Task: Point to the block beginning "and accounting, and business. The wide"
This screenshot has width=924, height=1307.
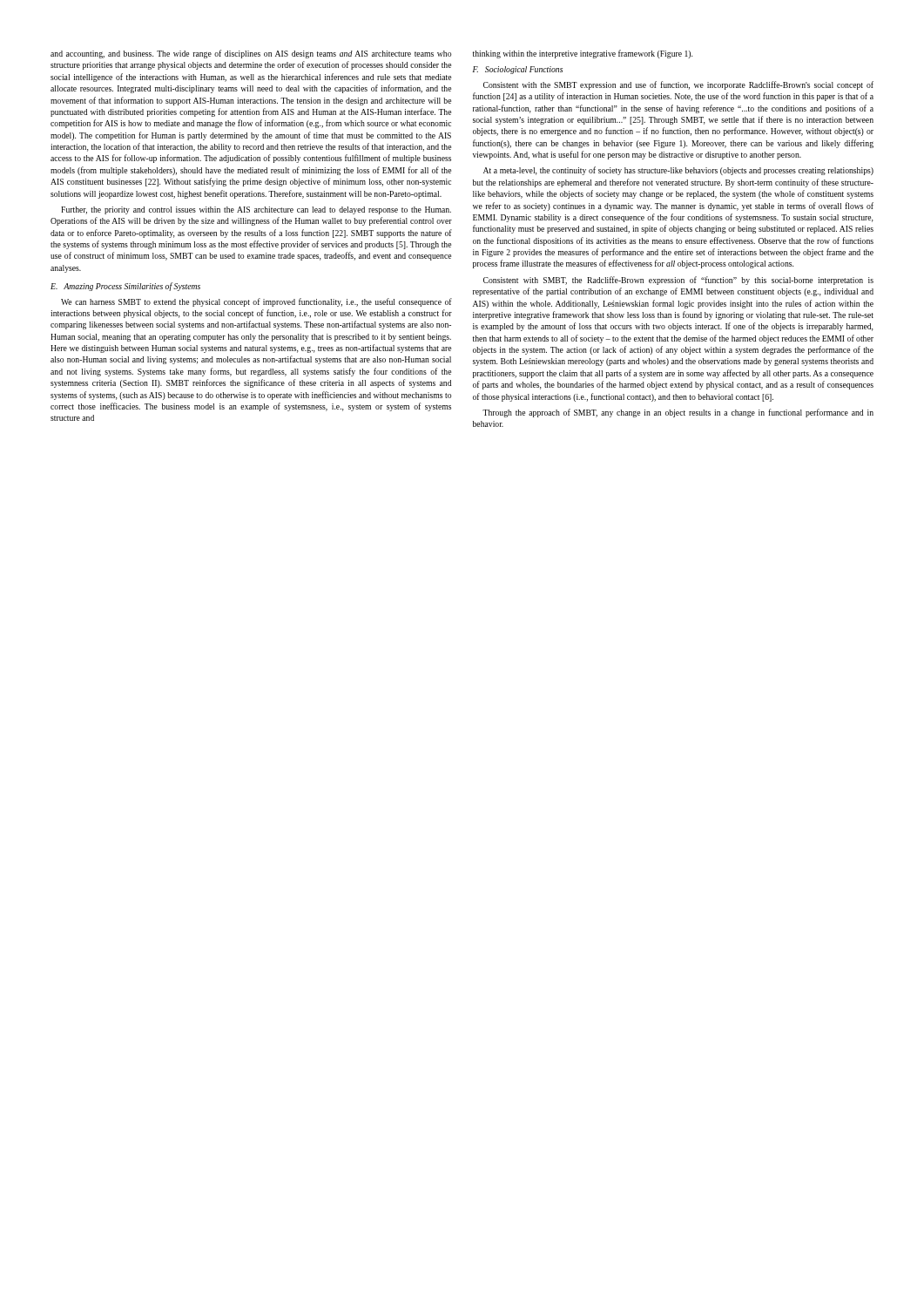Action: 251,124
